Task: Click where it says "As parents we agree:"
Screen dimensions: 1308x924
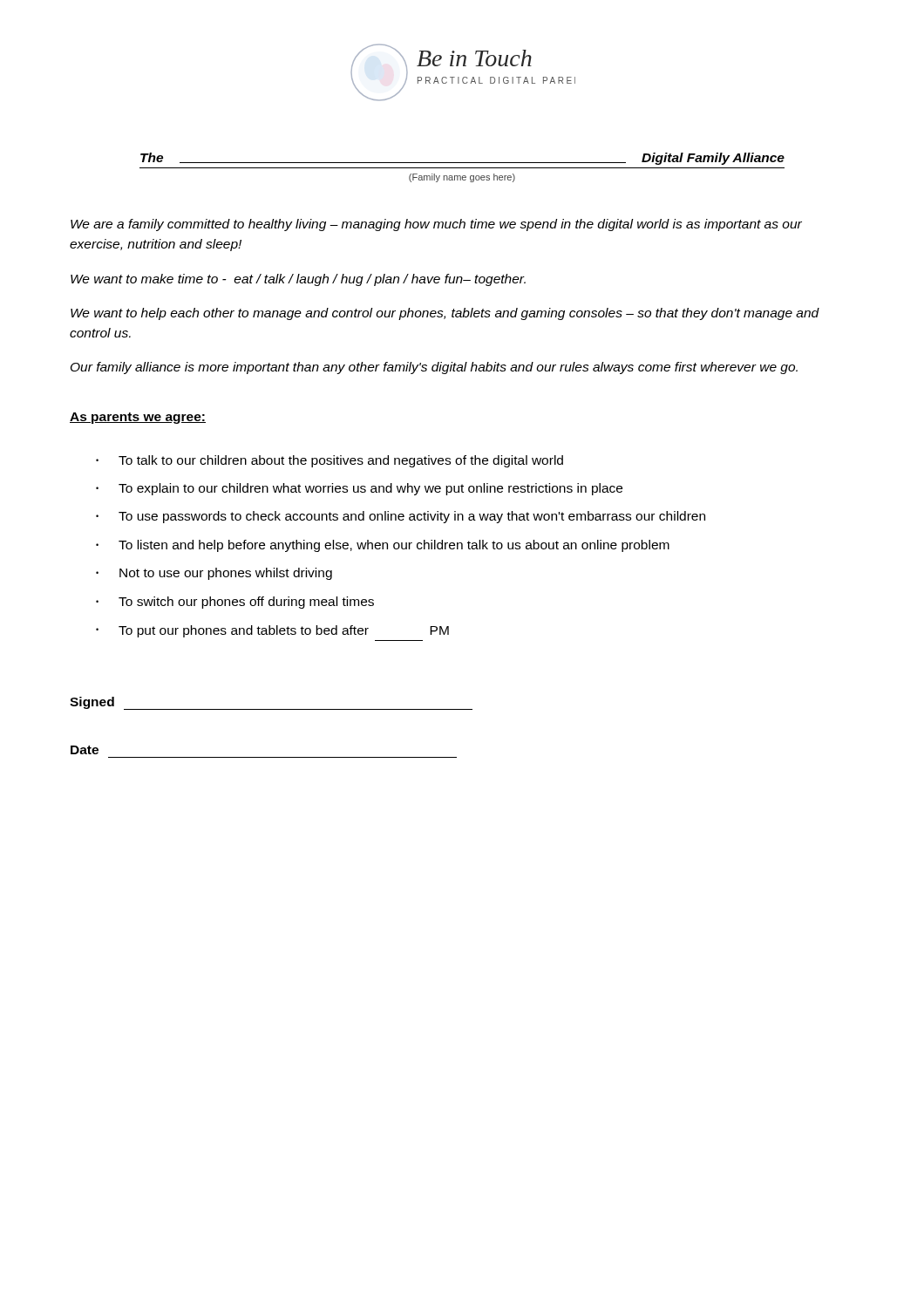Action: pos(138,416)
